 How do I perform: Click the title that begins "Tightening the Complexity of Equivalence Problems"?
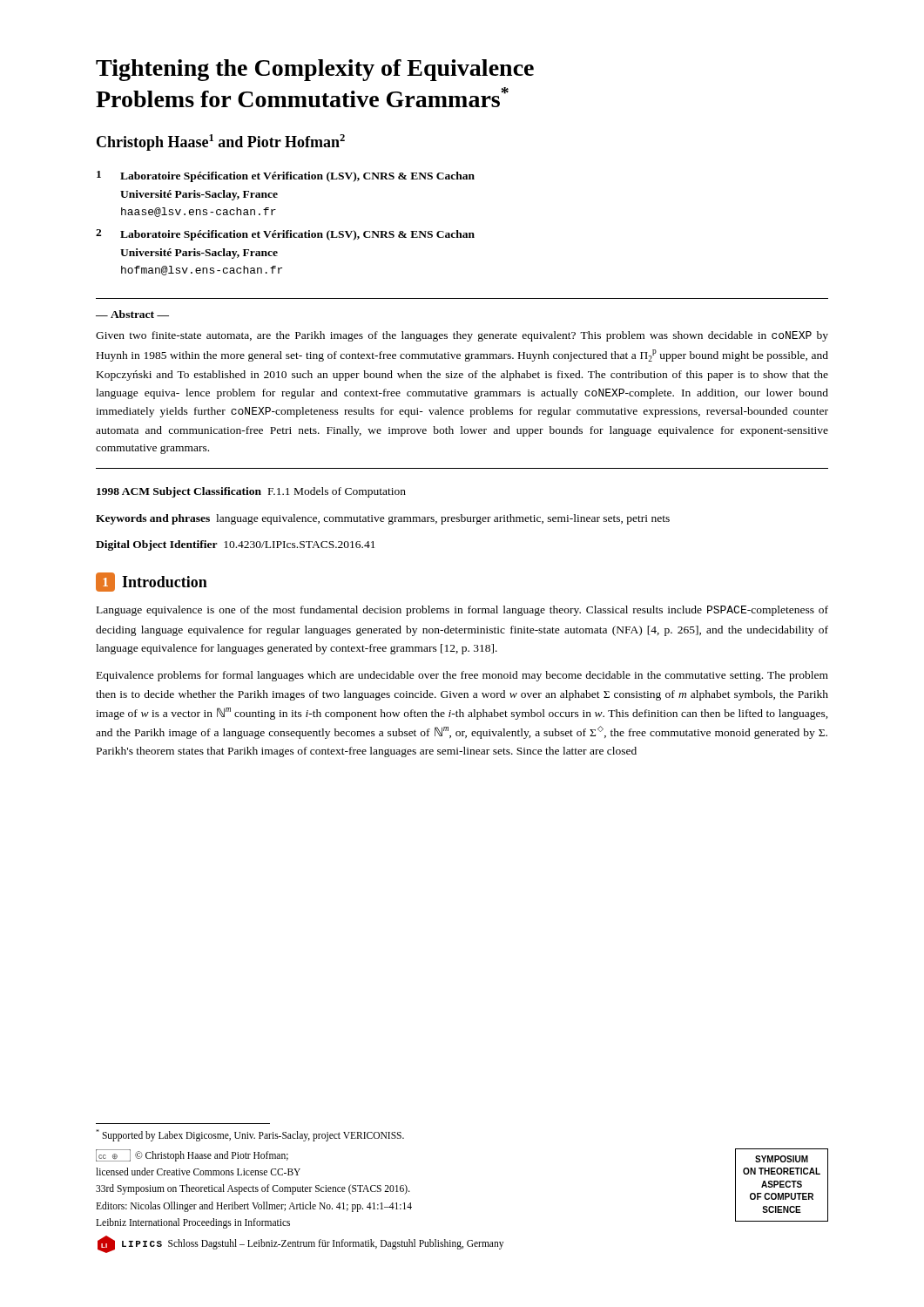pyautogui.click(x=315, y=83)
